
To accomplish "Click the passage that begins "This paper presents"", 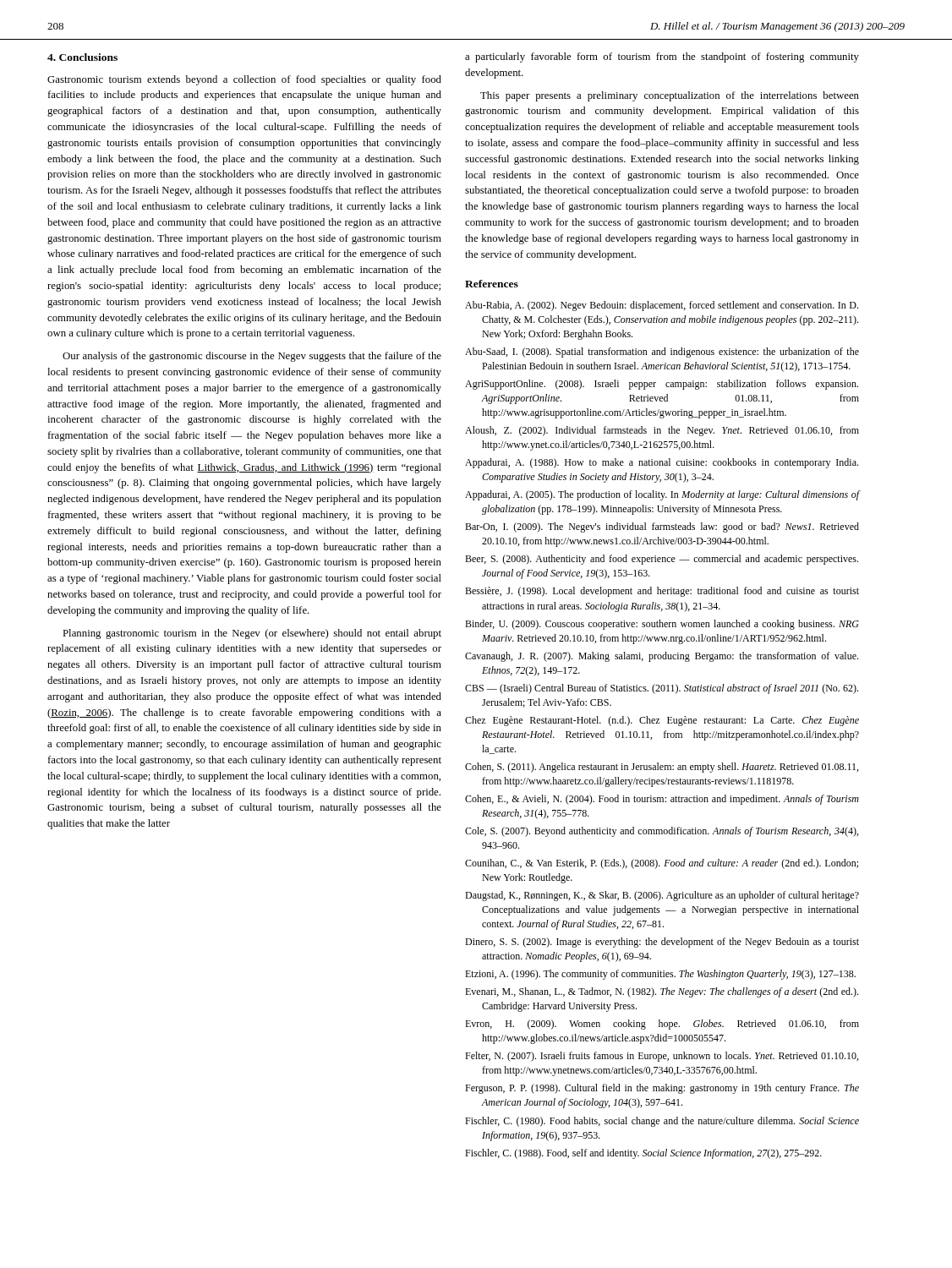I will click(662, 175).
